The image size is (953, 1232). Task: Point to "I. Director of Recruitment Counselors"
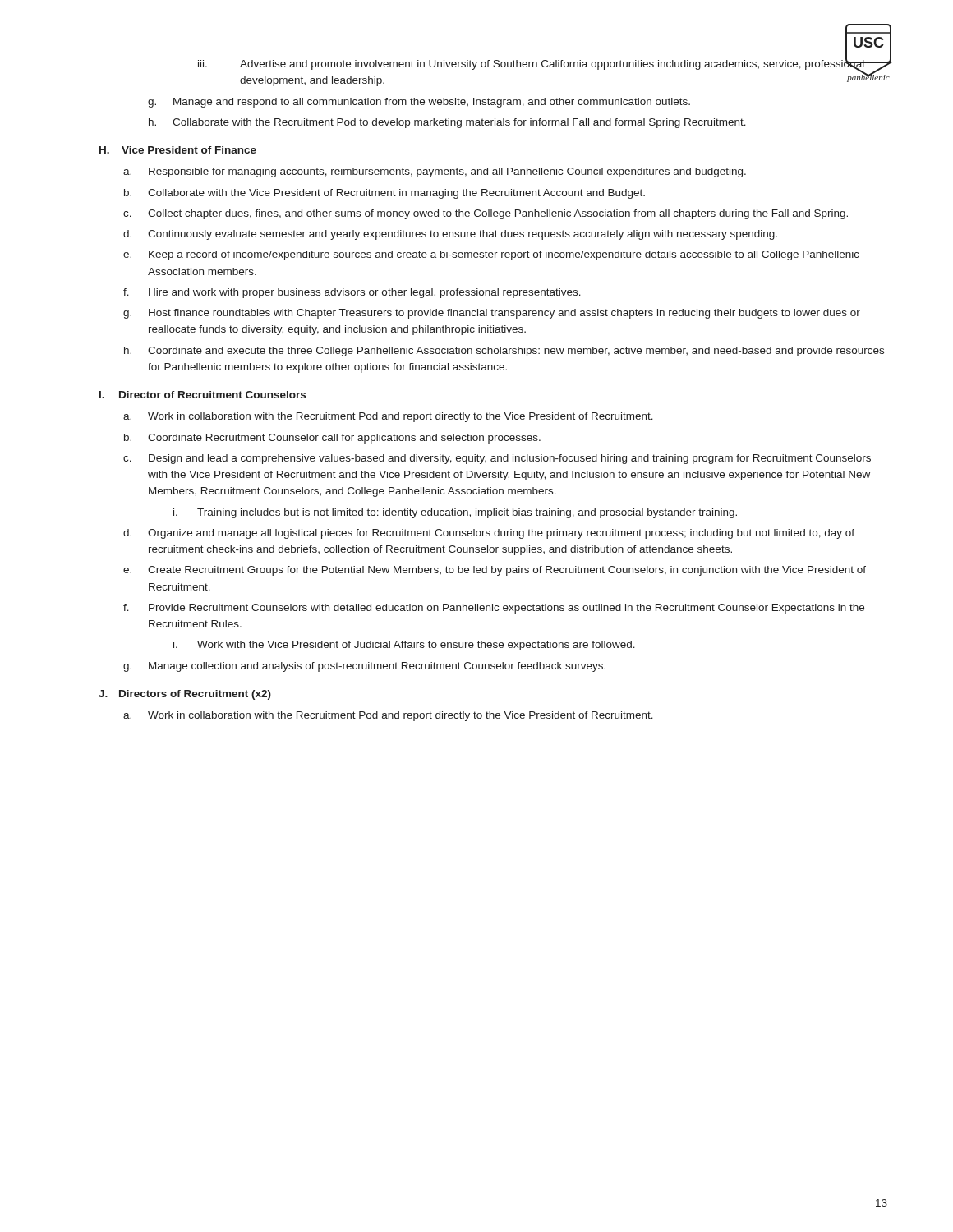[202, 395]
